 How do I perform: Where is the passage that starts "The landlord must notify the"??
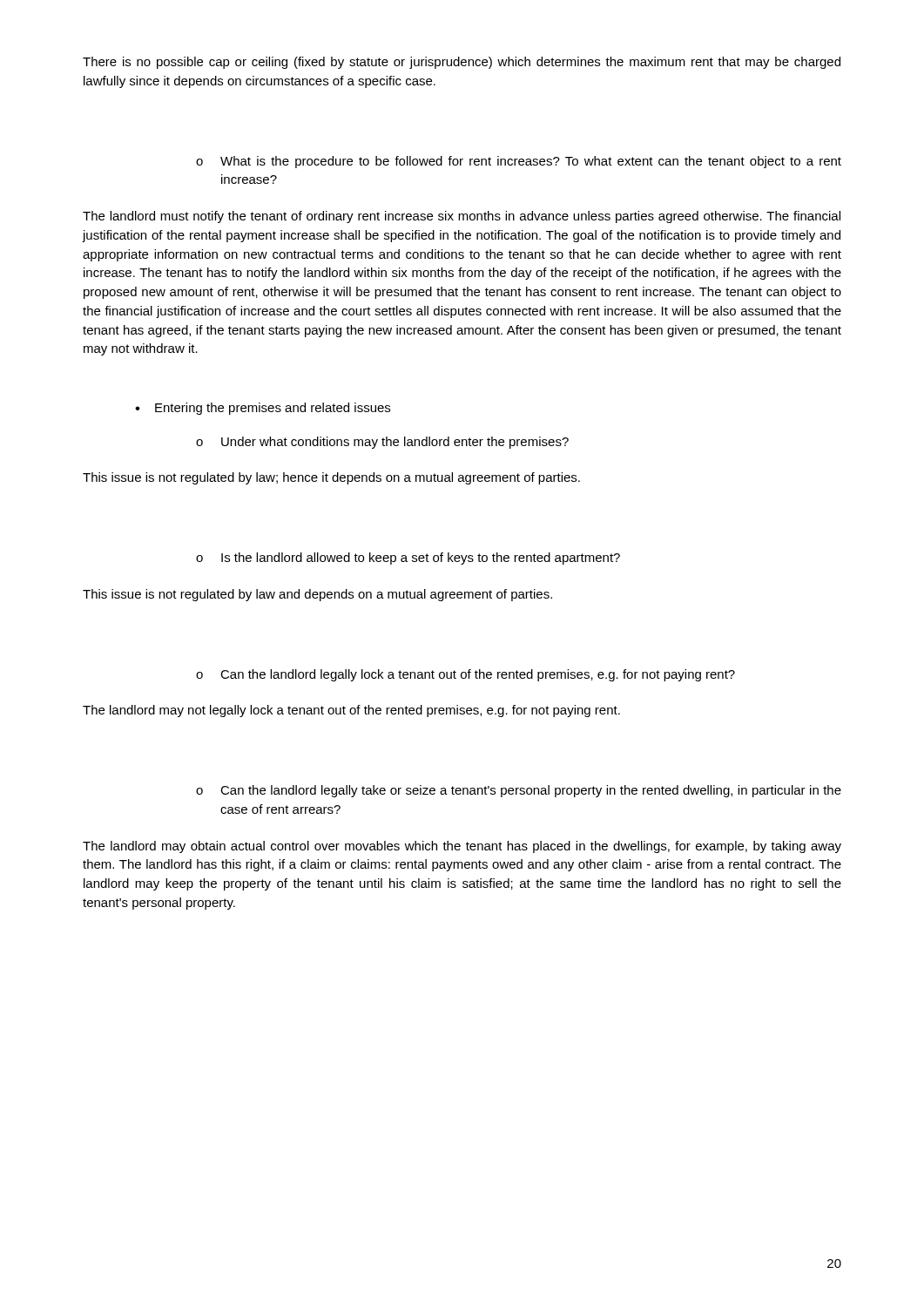point(462,282)
